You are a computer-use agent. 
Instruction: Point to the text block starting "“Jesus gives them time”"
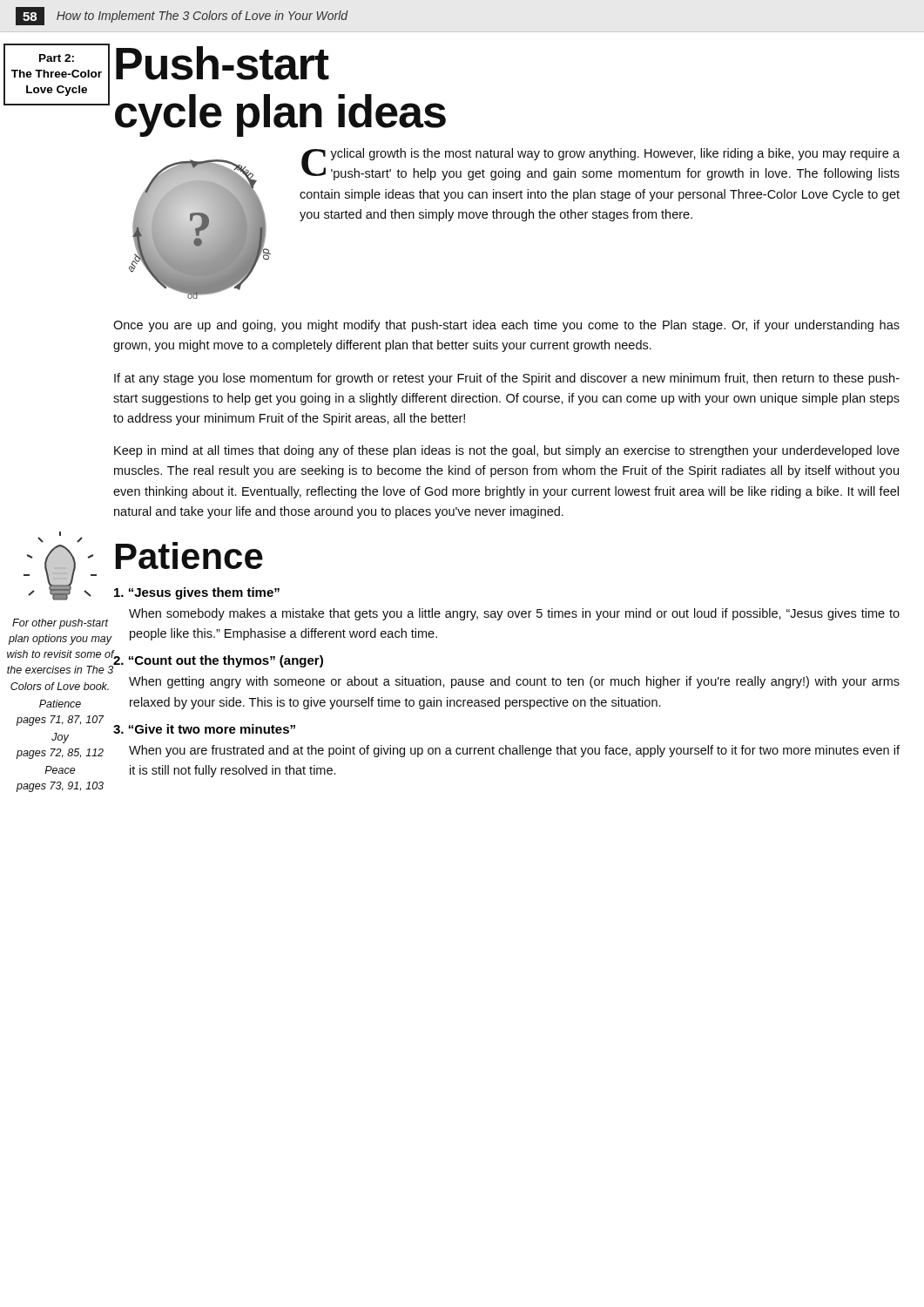click(506, 614)
